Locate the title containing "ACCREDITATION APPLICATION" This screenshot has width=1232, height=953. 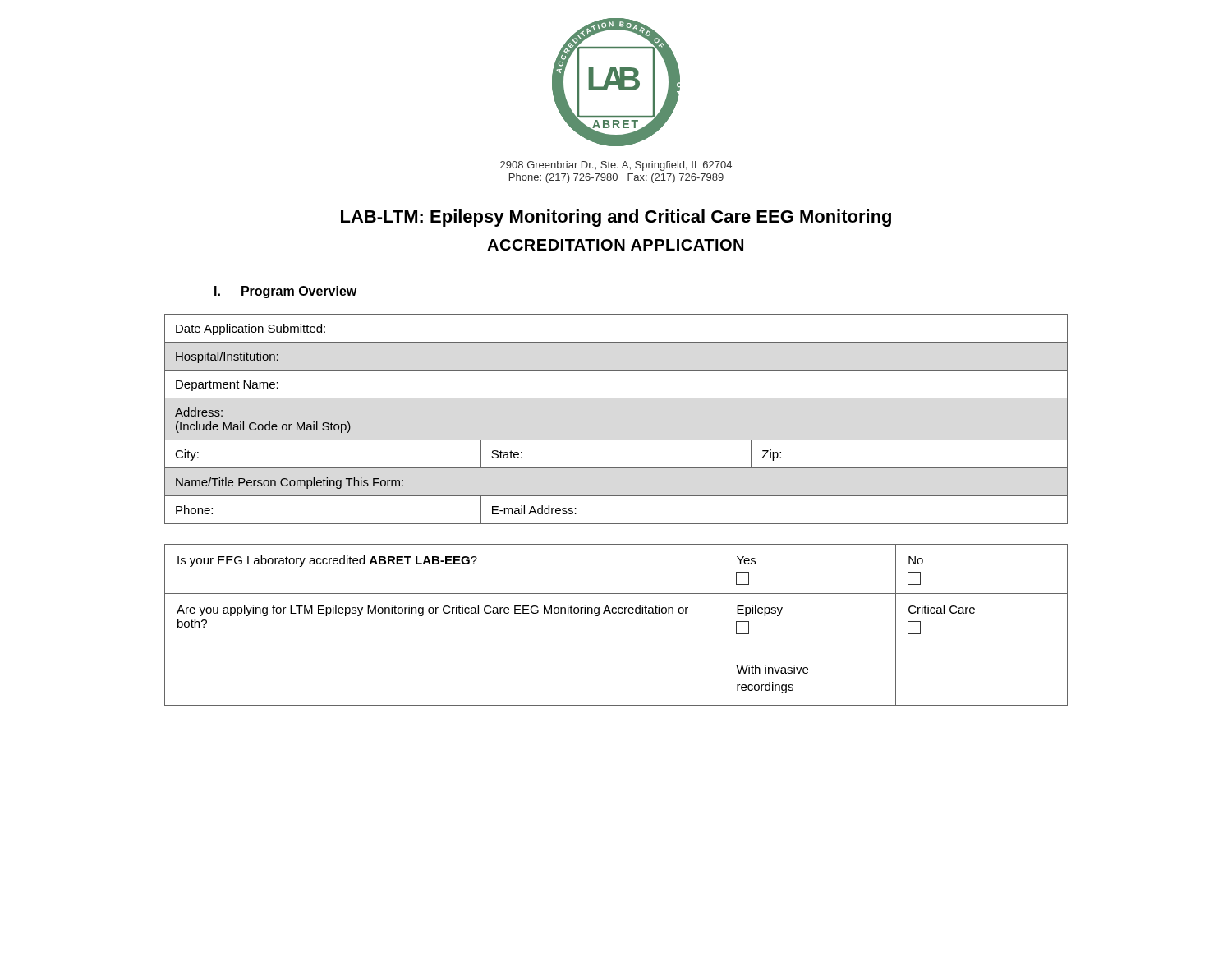tap(616, 245)
